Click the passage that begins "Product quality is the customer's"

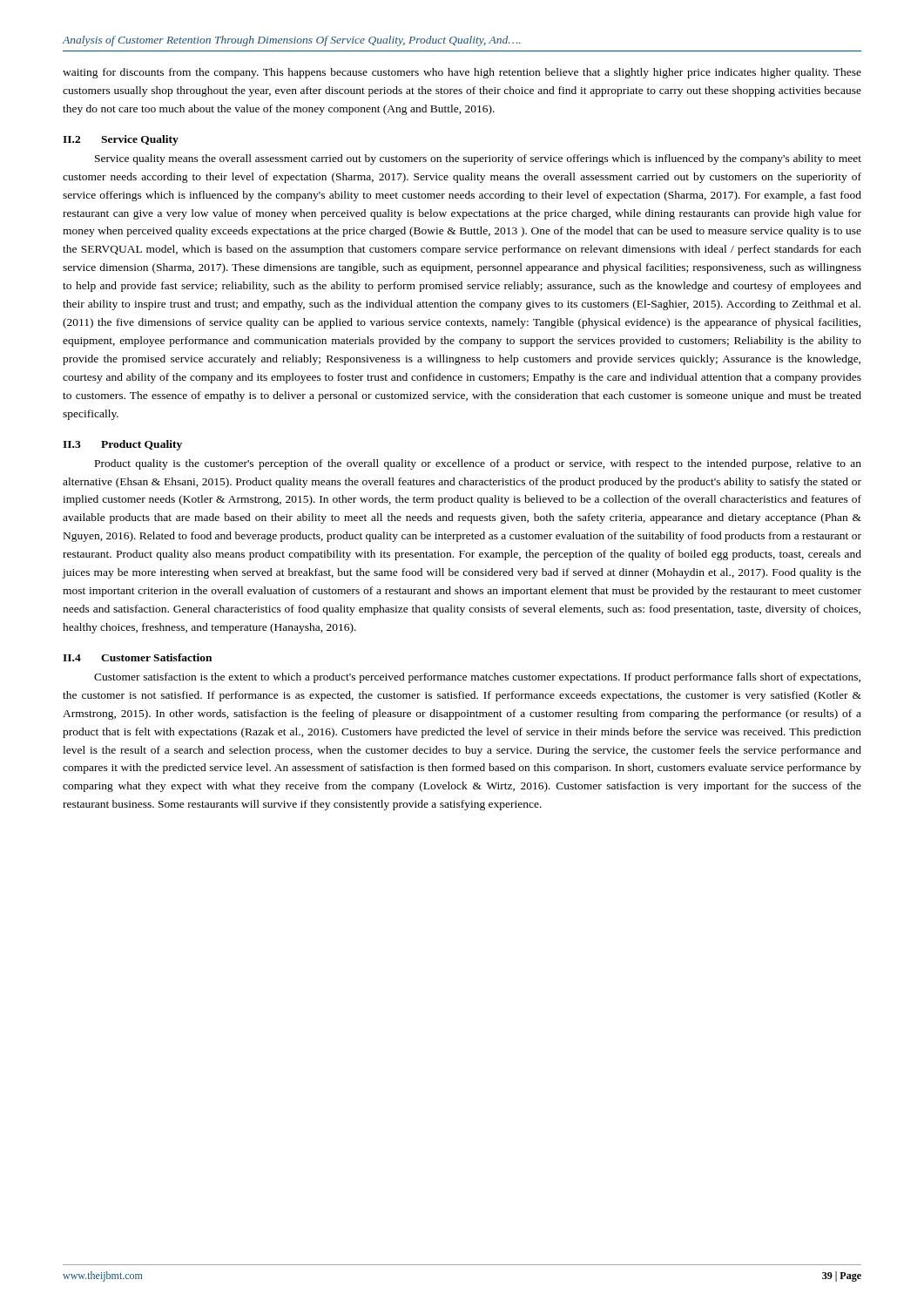coord(462,545)
